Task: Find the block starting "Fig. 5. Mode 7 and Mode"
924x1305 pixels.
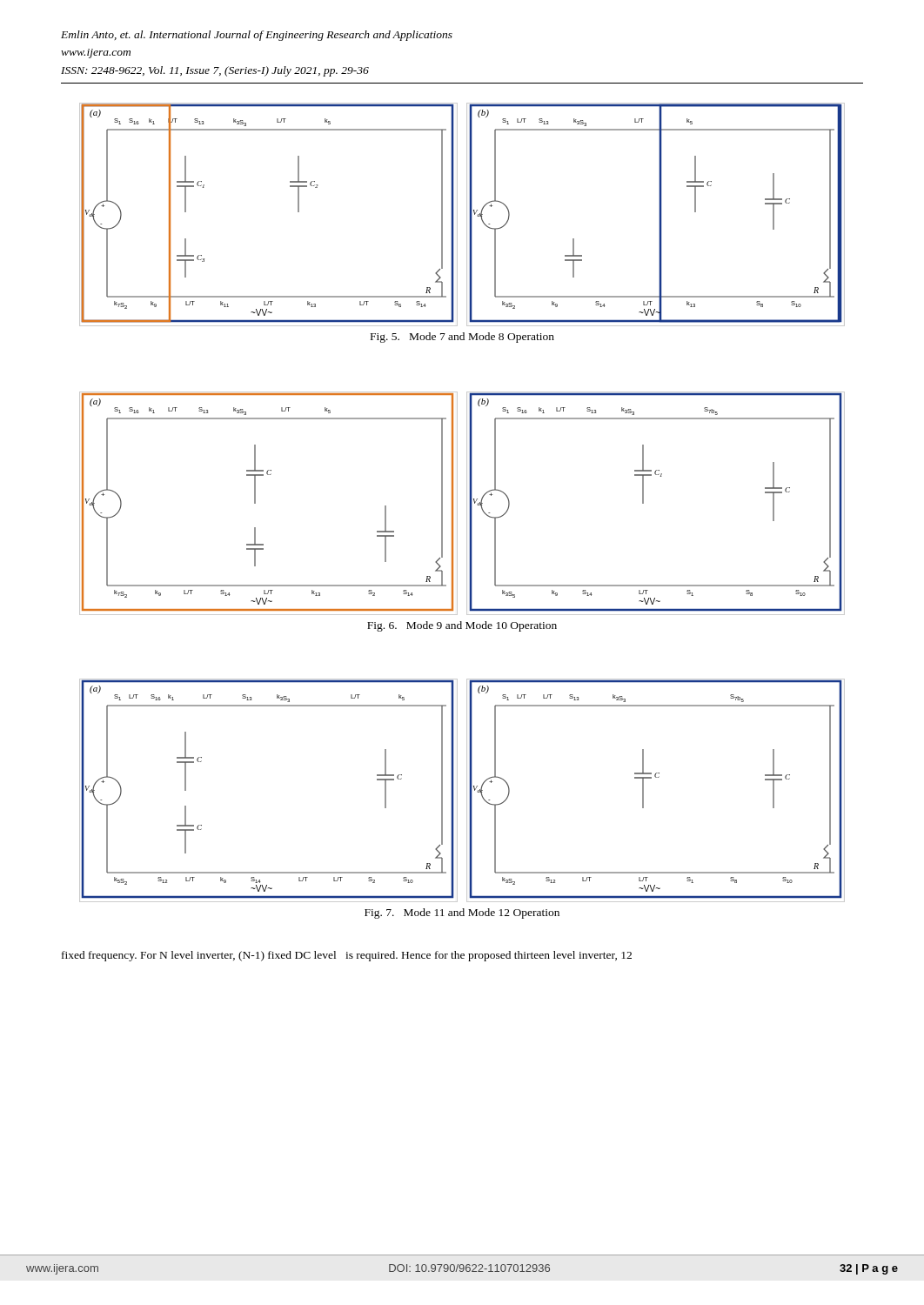Action: (x=462, y=336)
